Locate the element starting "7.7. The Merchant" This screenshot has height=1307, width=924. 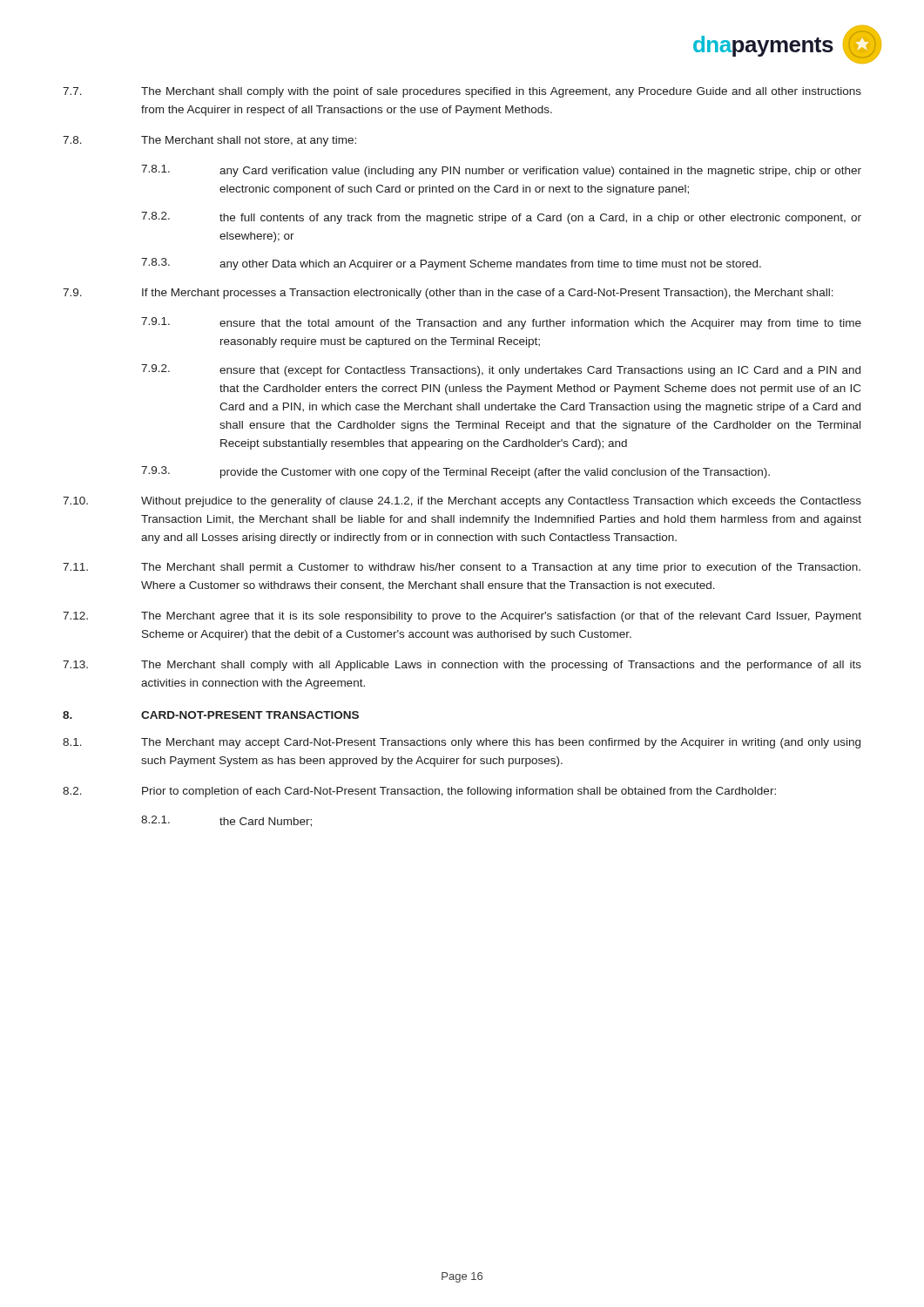462,101
